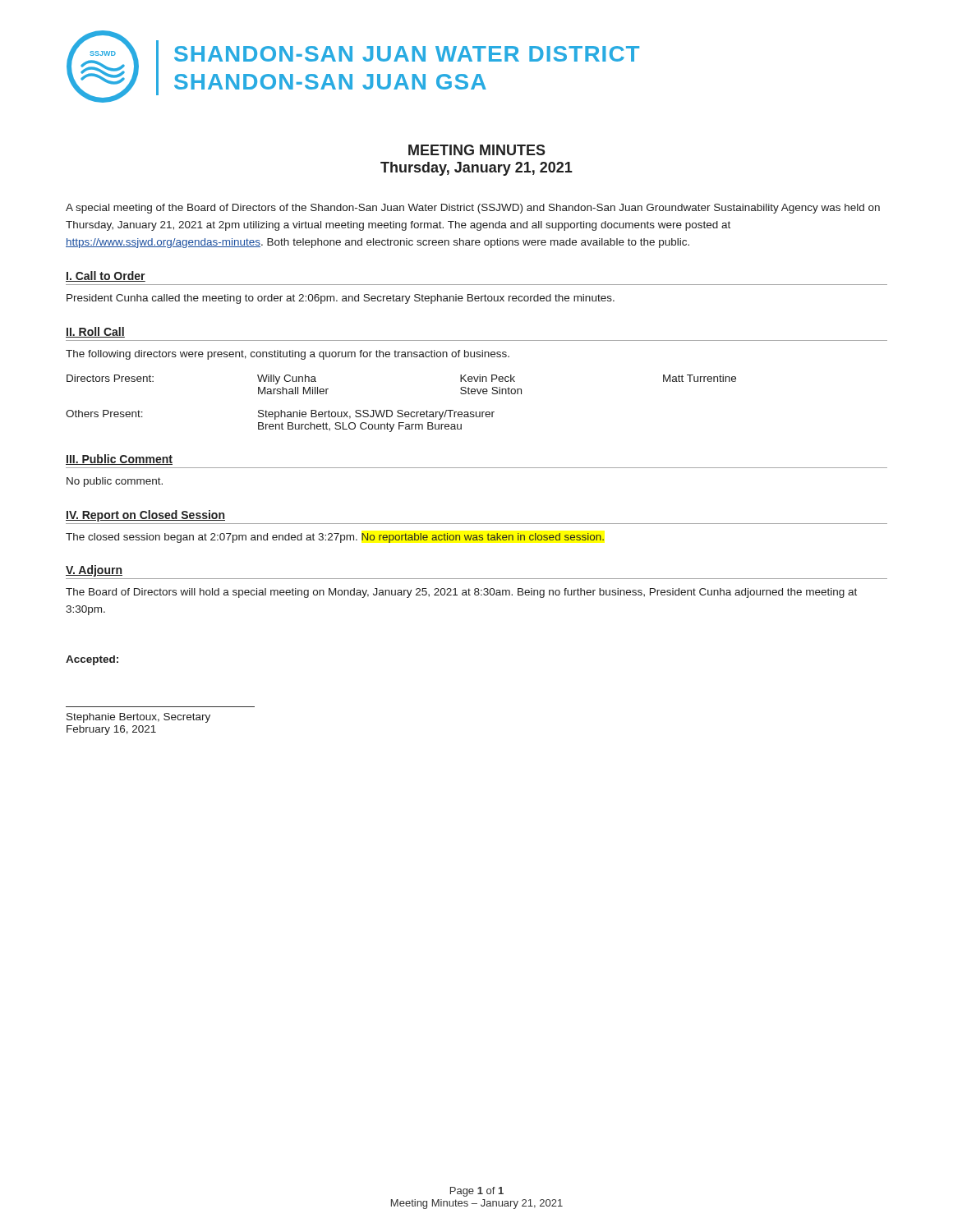
Task: Click on the text block containing "President Cunha called"
Action: (x=340, y=298)
